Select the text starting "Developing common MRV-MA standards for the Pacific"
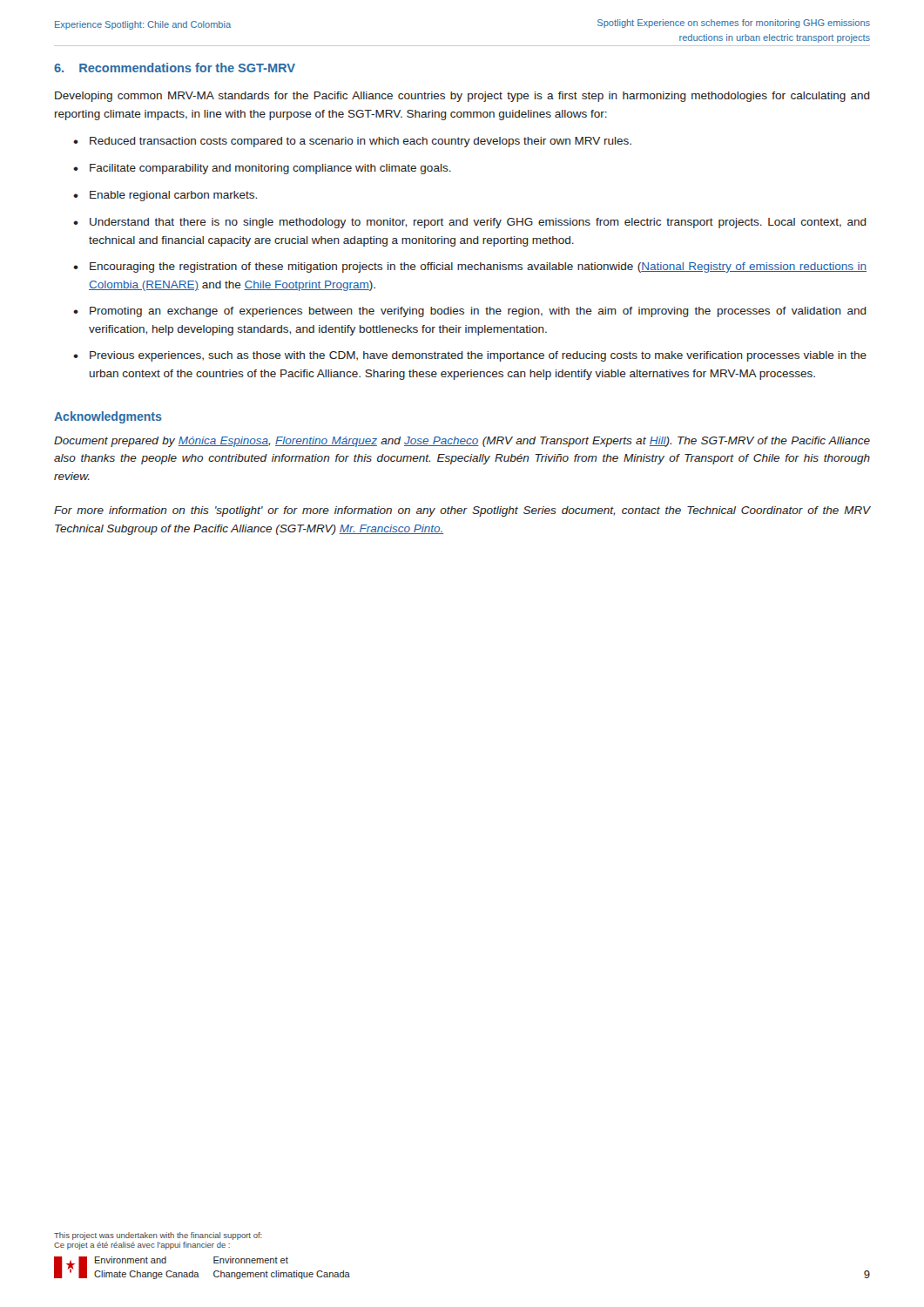Image resolution: width=924 pixels, height=1307 pixels. click(x=462, y=104)
